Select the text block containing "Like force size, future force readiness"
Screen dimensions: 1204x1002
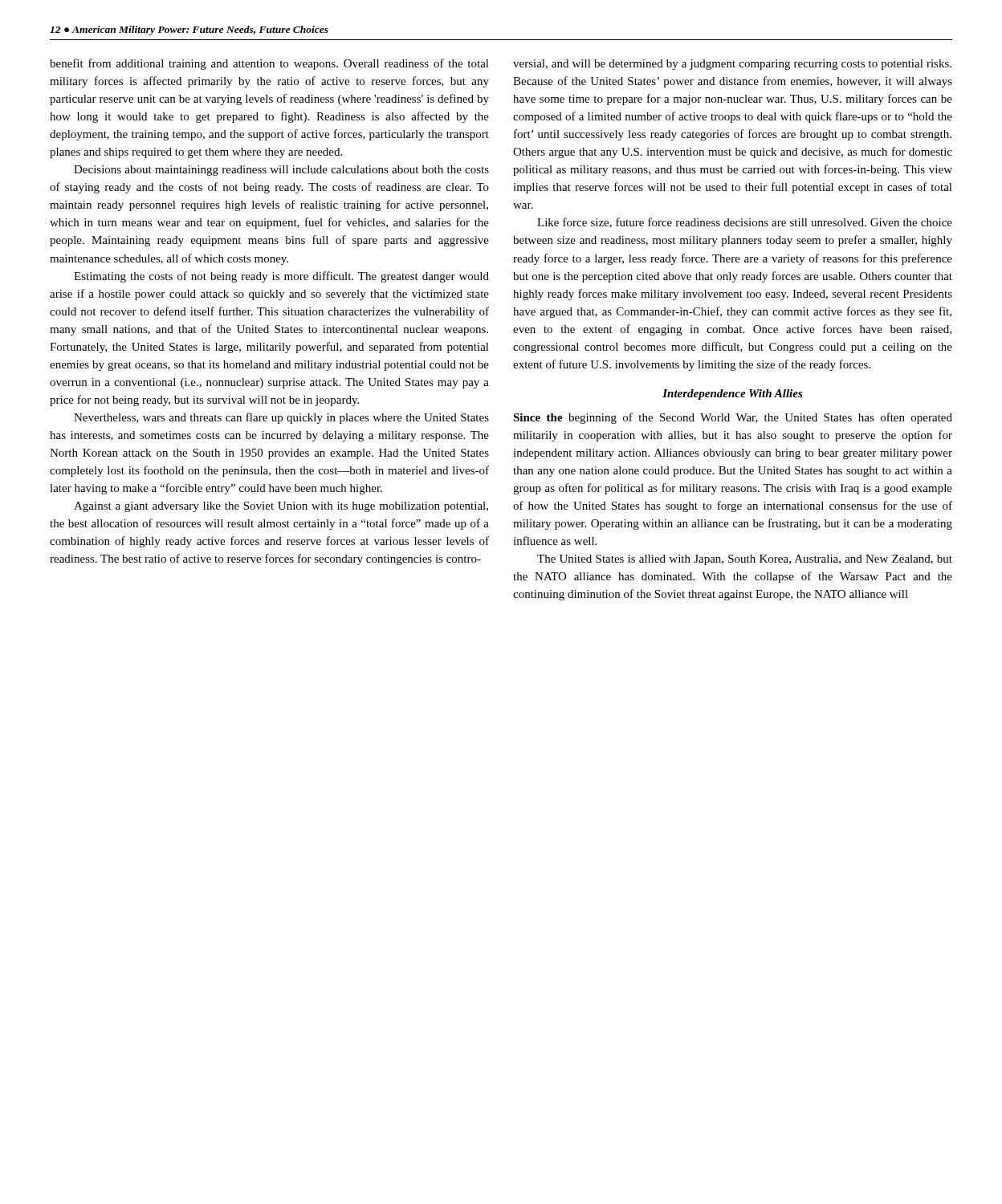pos(733,293)
